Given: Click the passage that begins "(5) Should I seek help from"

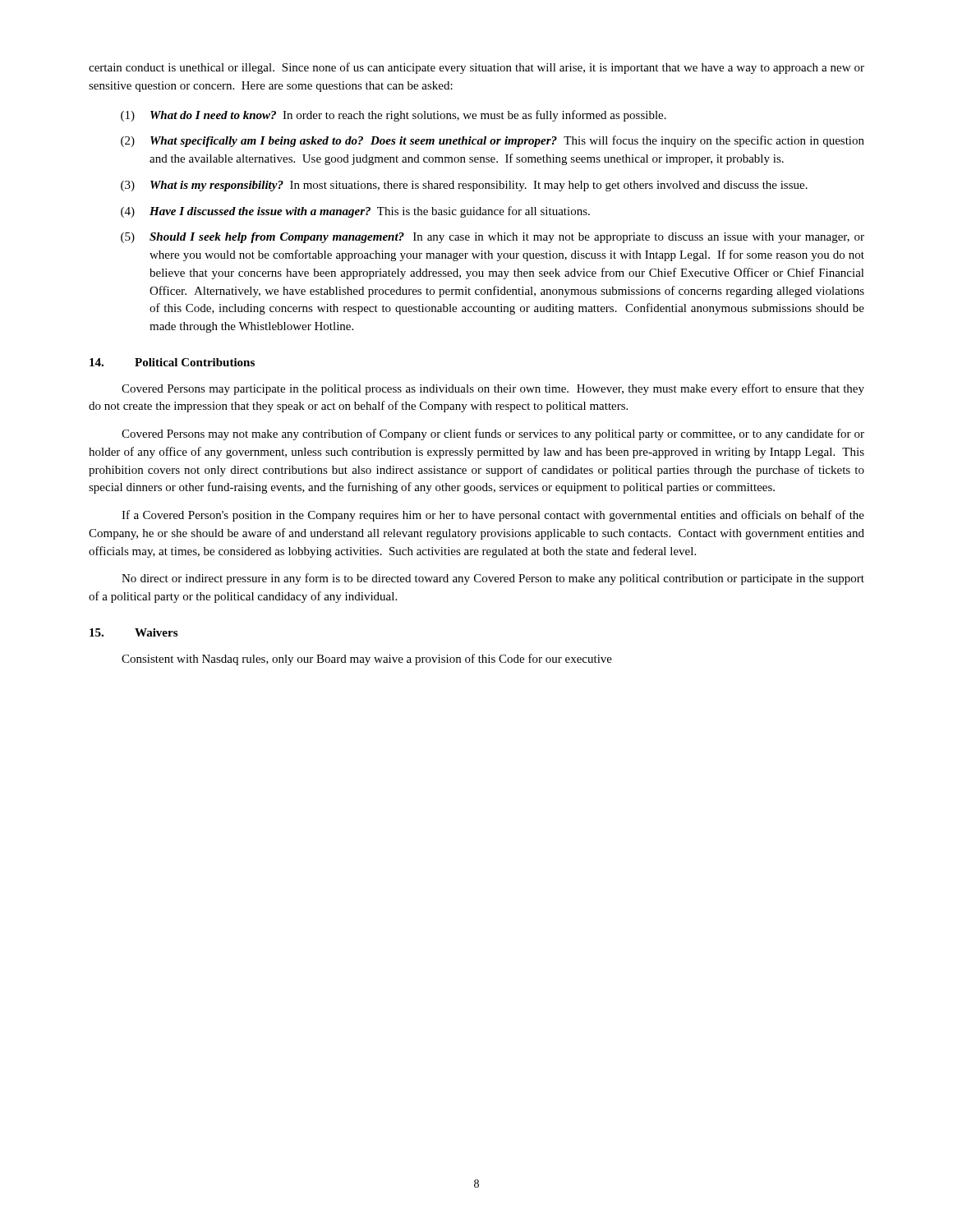Looking at the screenshot, I should click(476, 282).
